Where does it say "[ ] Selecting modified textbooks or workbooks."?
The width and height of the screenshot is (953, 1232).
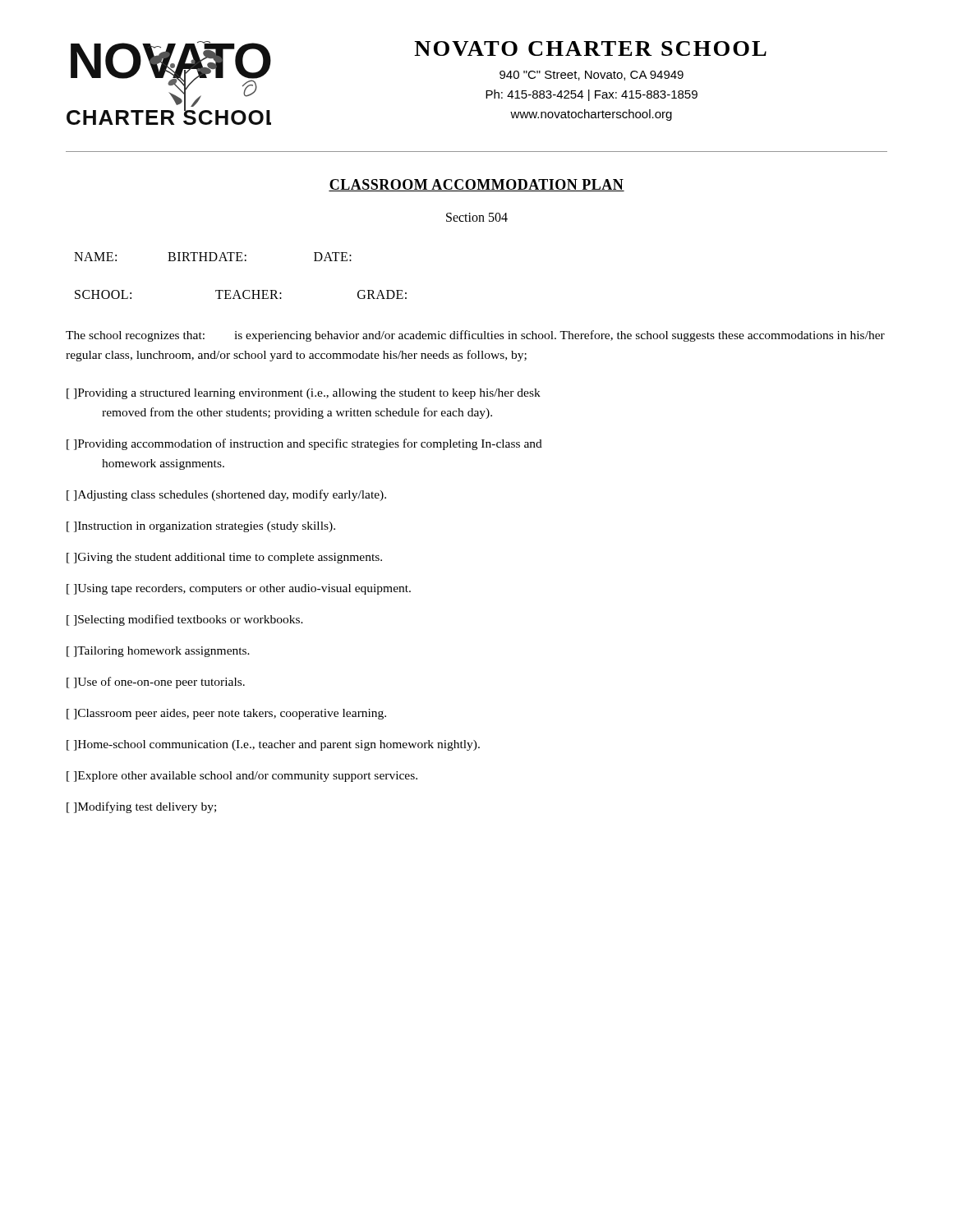point(185,619)
